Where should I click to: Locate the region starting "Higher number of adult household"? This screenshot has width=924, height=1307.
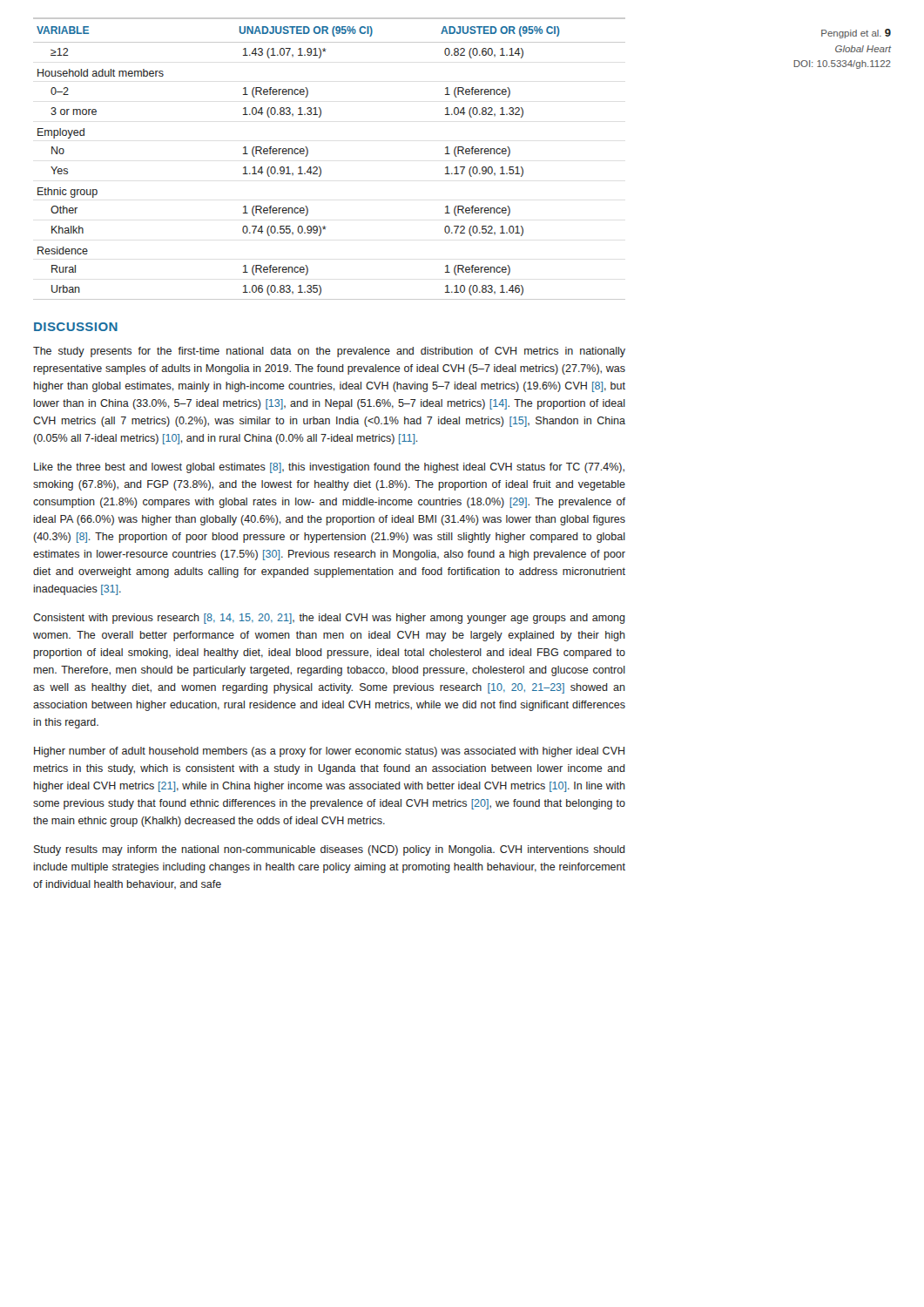tap(329, 786)
